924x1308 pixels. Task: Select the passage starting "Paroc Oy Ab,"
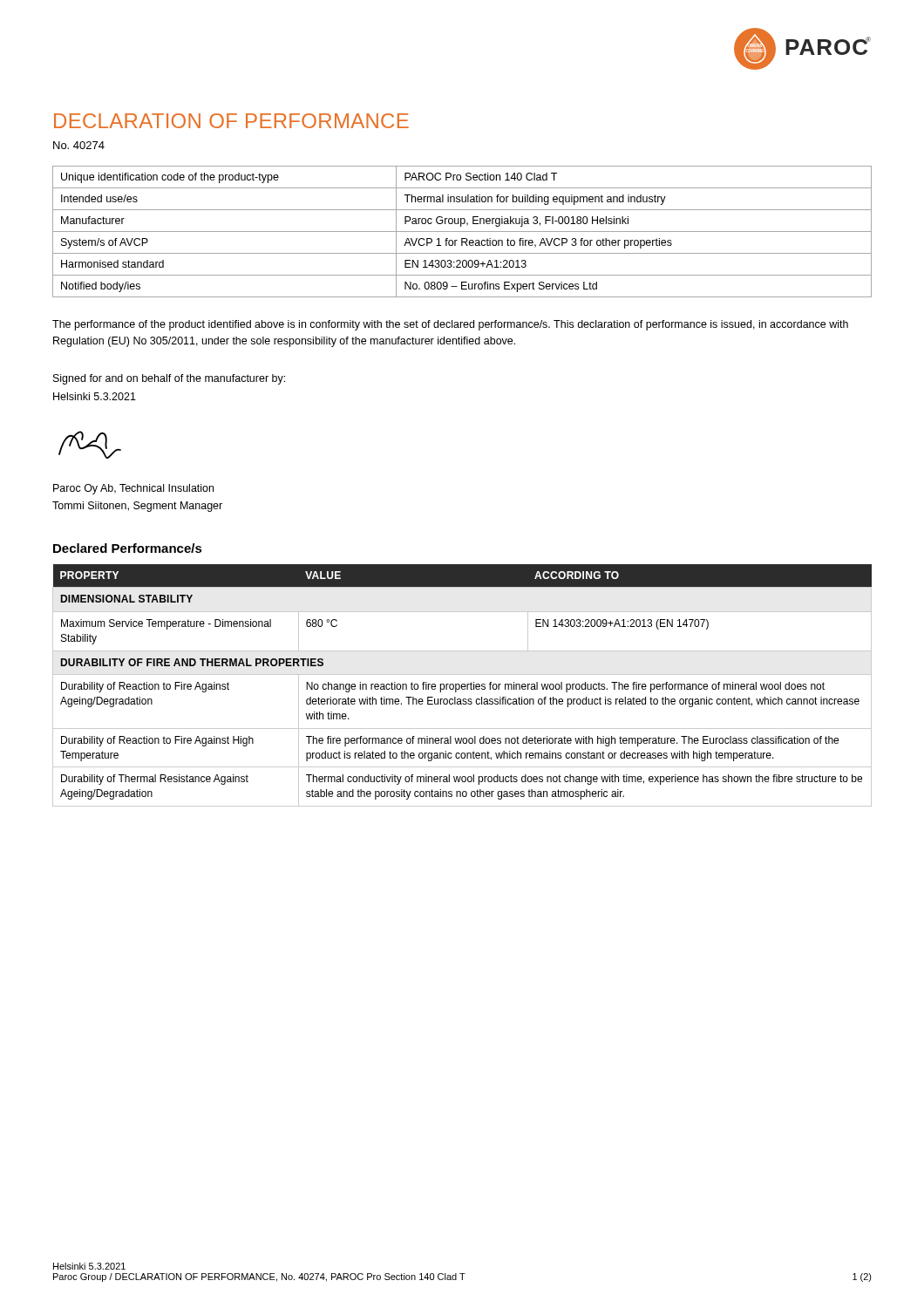(x=137, y=497)
